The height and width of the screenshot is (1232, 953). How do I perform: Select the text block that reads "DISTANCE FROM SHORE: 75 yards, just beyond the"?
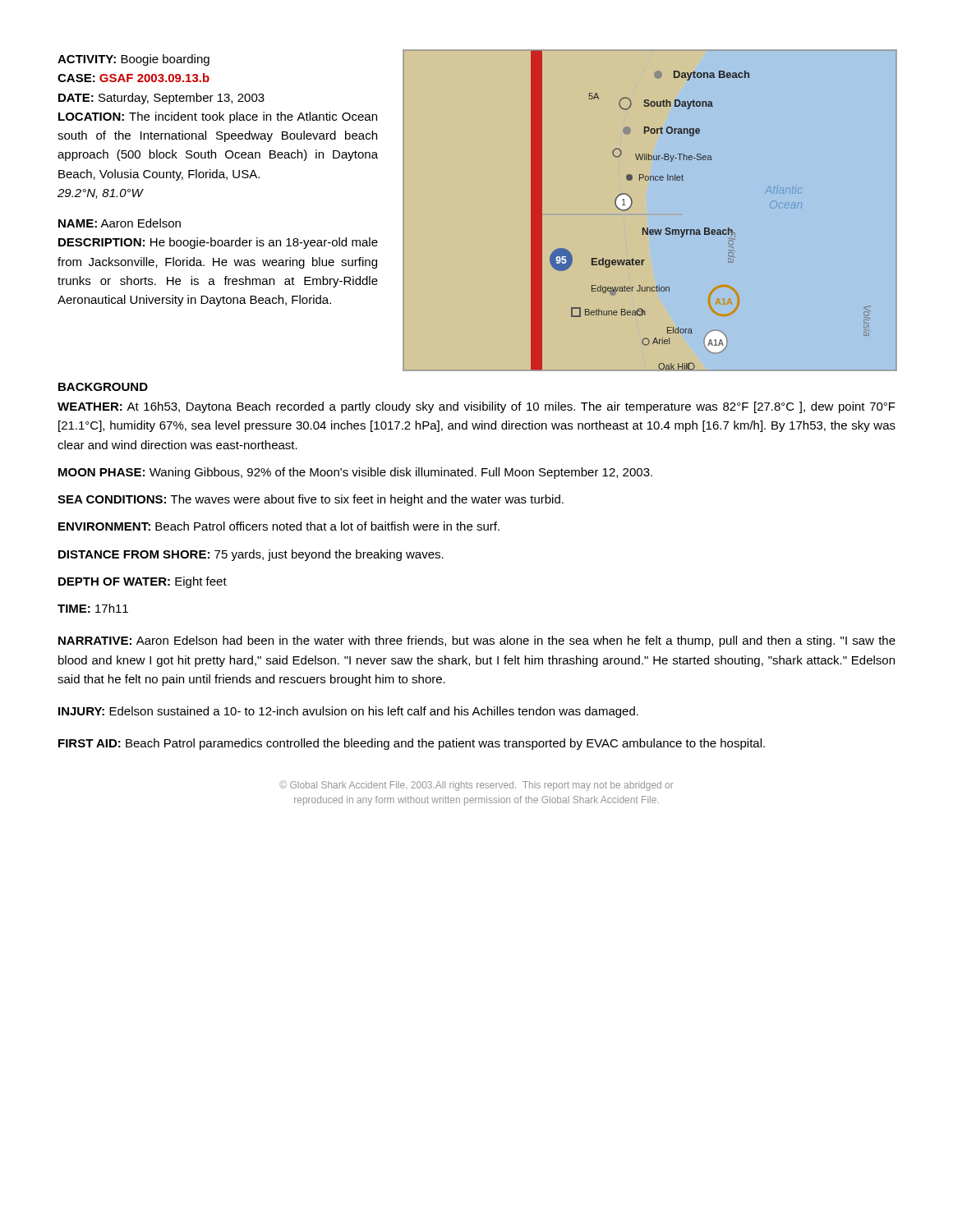click(x=251, y=554)
